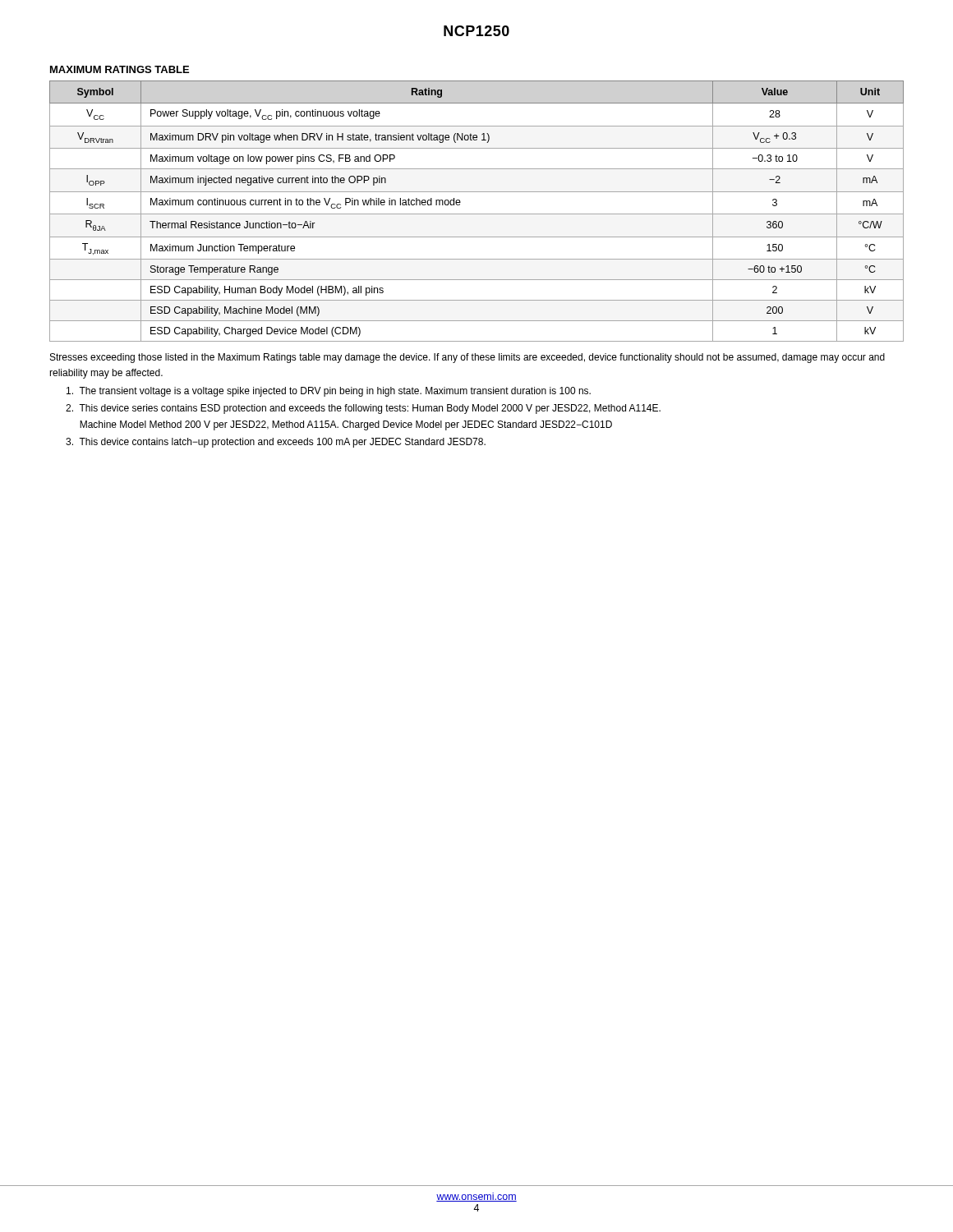Select the section header containing "MAXIMUM RATINGS TABLE"
The image size is (953, 1232).
[119, 69]
